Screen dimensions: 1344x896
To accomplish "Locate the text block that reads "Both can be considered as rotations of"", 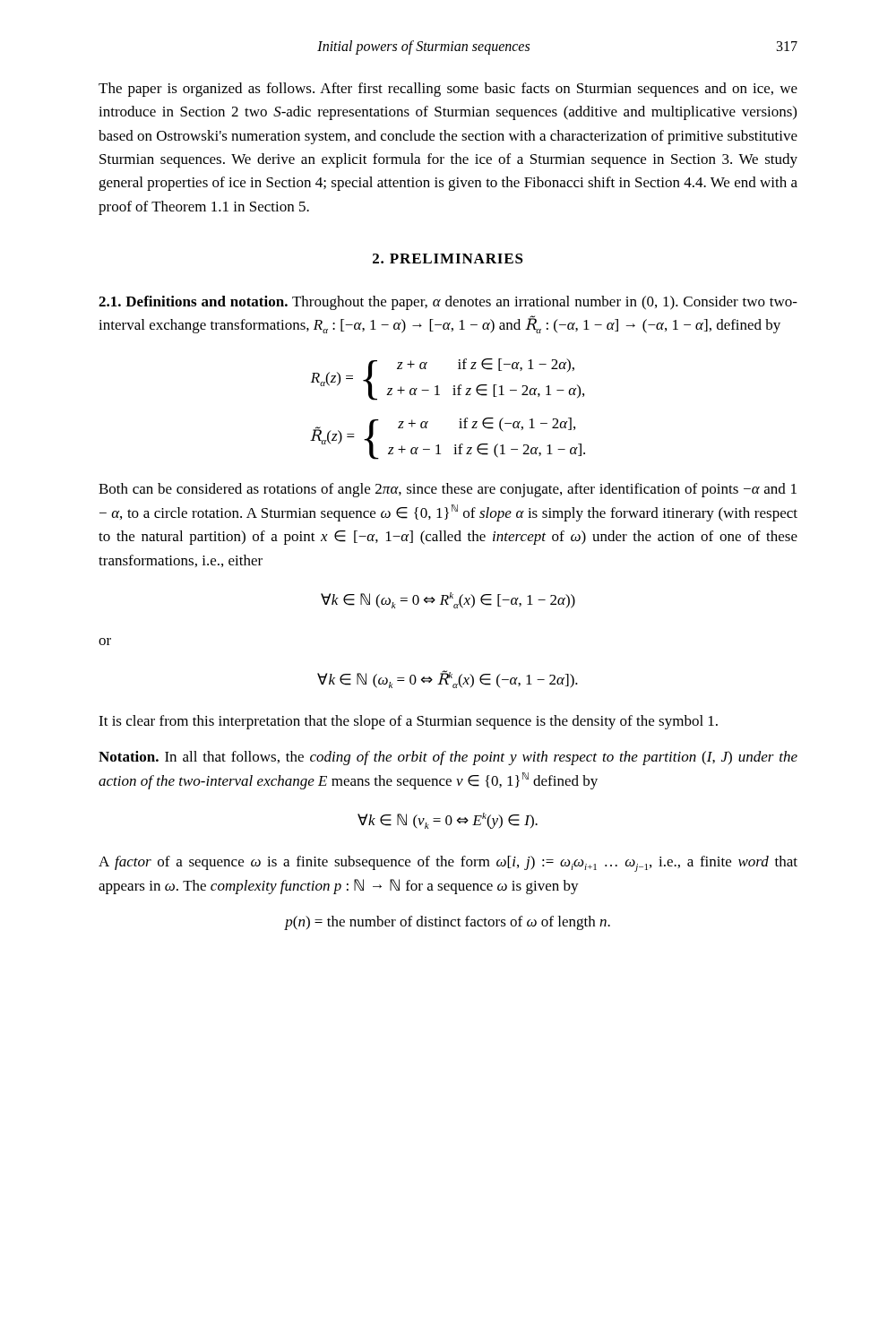I will click(x=448, y=524).
